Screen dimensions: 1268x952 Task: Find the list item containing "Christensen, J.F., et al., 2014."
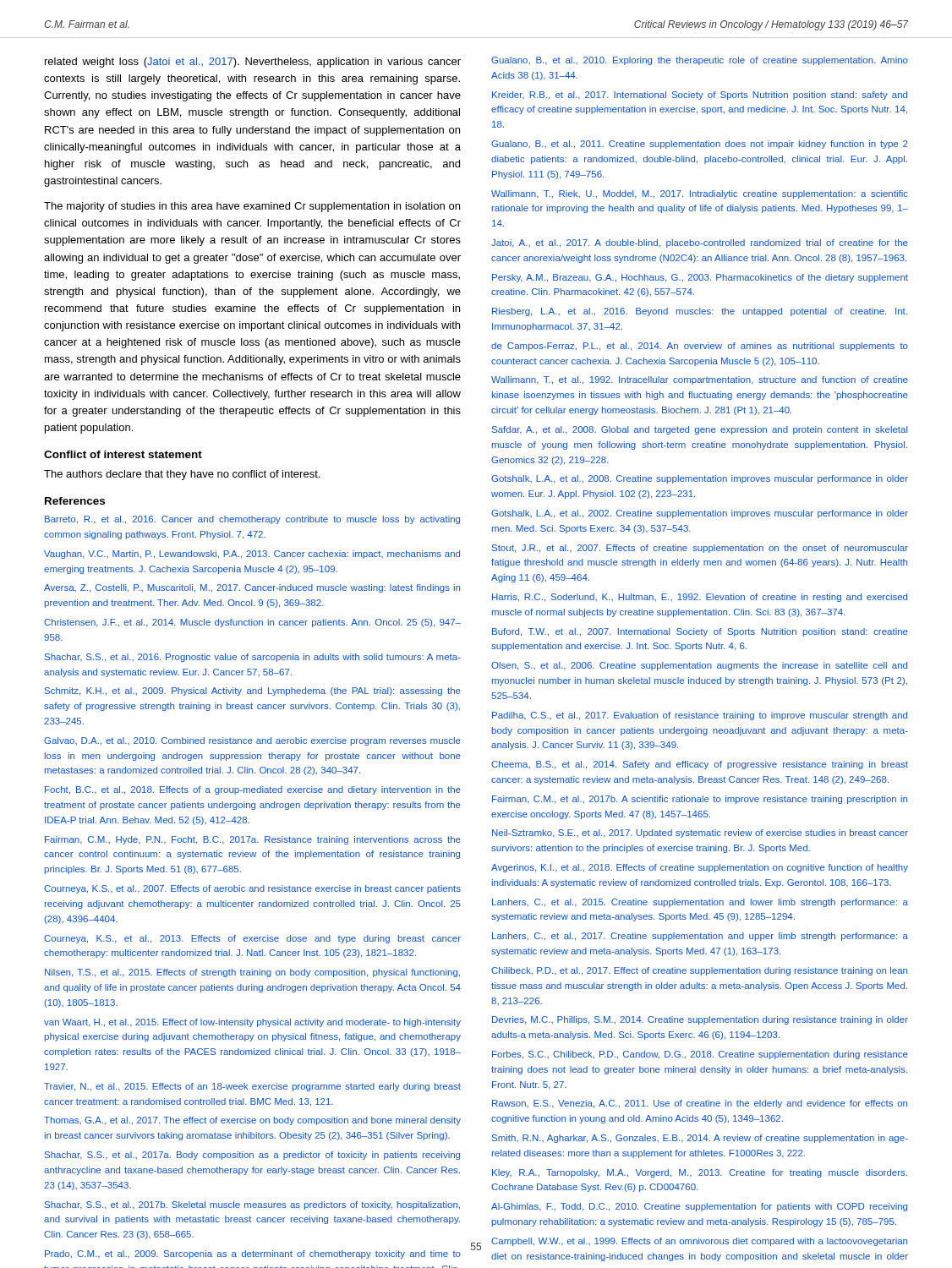tap(252, 631)
